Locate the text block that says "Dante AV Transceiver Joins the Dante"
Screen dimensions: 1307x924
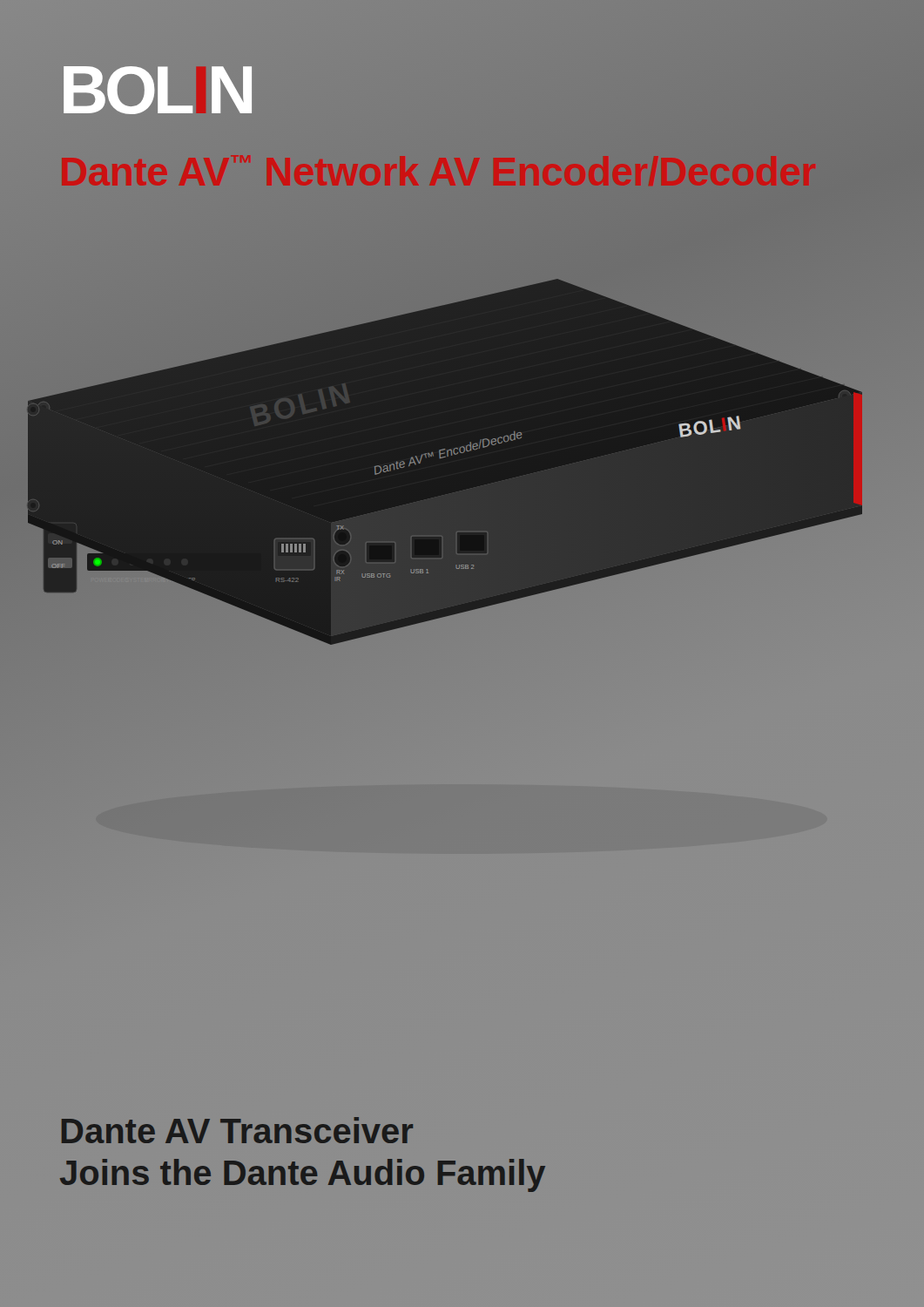[x=302, y=1152]
